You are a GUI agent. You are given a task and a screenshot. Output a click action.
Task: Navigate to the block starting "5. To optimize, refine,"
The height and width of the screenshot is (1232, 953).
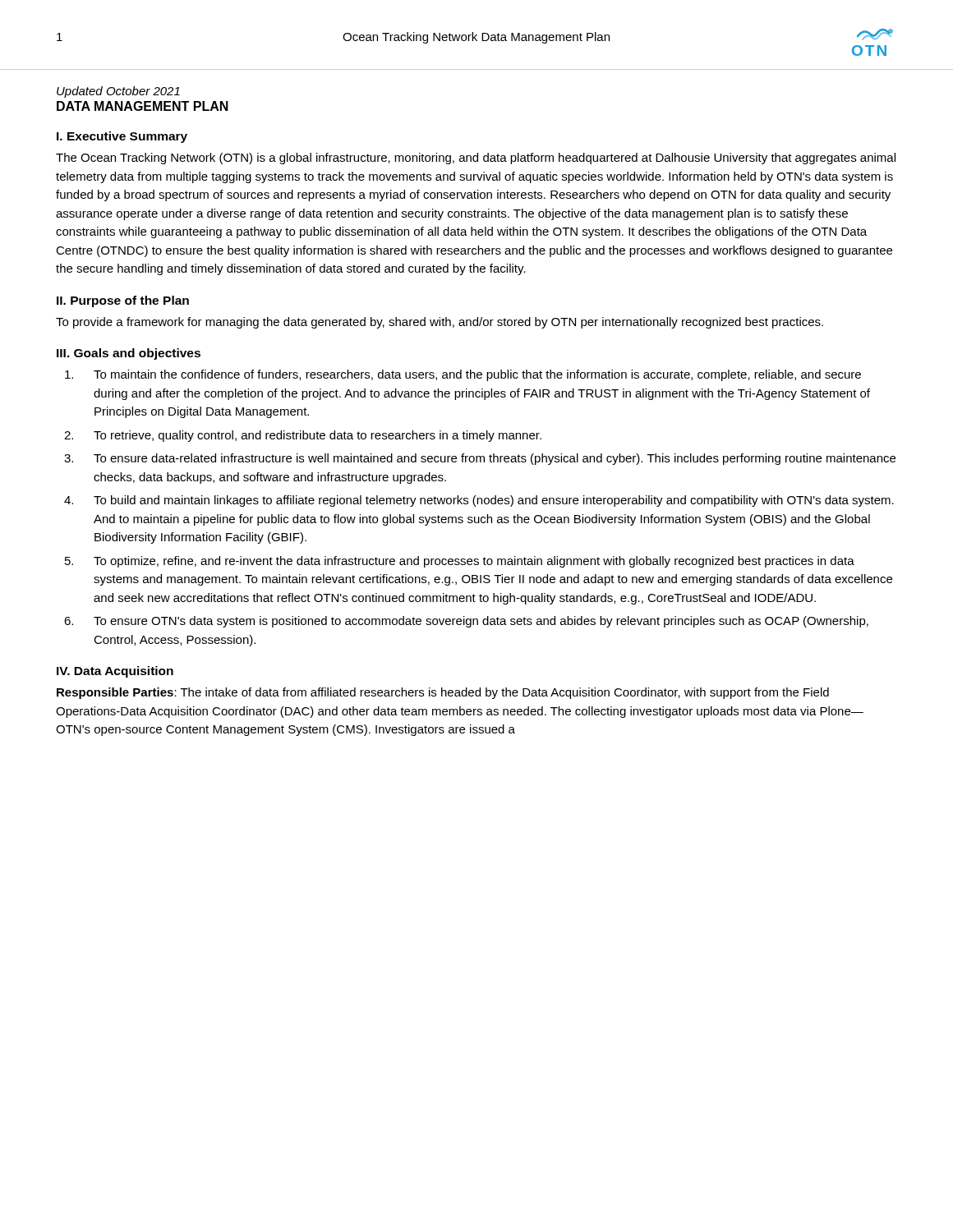click(476, 579)
